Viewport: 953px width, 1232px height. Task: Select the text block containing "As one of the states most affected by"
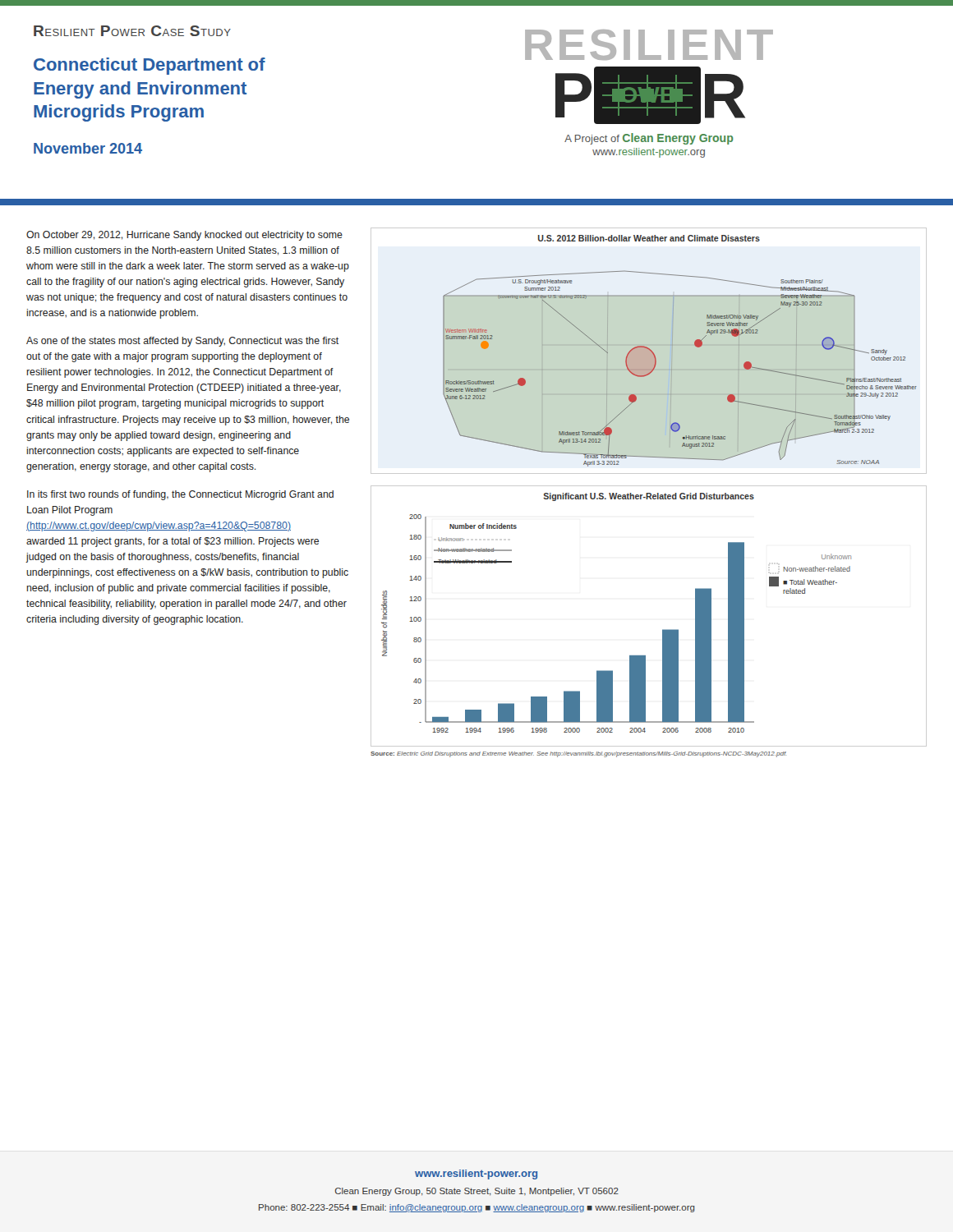pos(188,404)
